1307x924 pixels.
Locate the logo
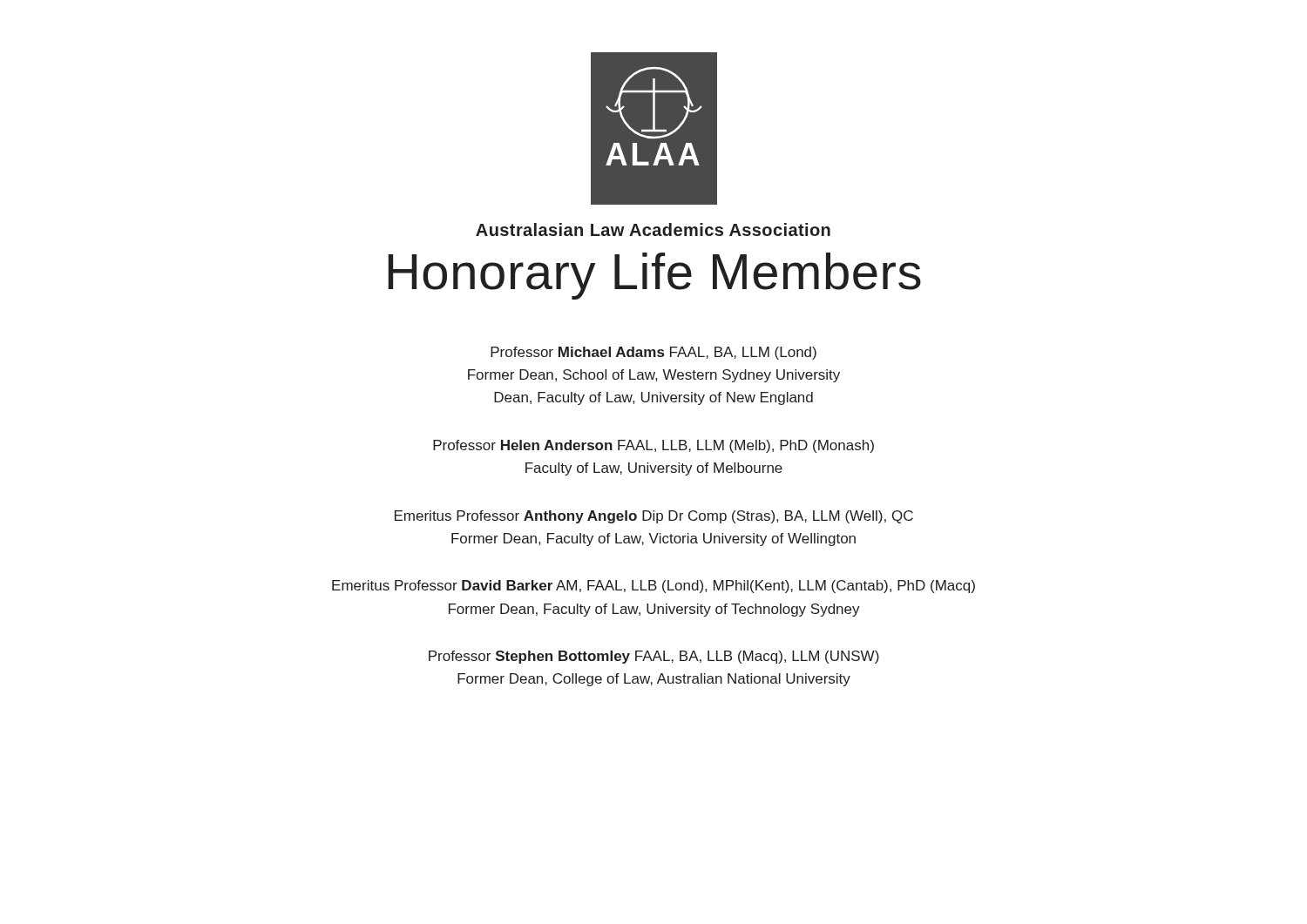point(654,128)
